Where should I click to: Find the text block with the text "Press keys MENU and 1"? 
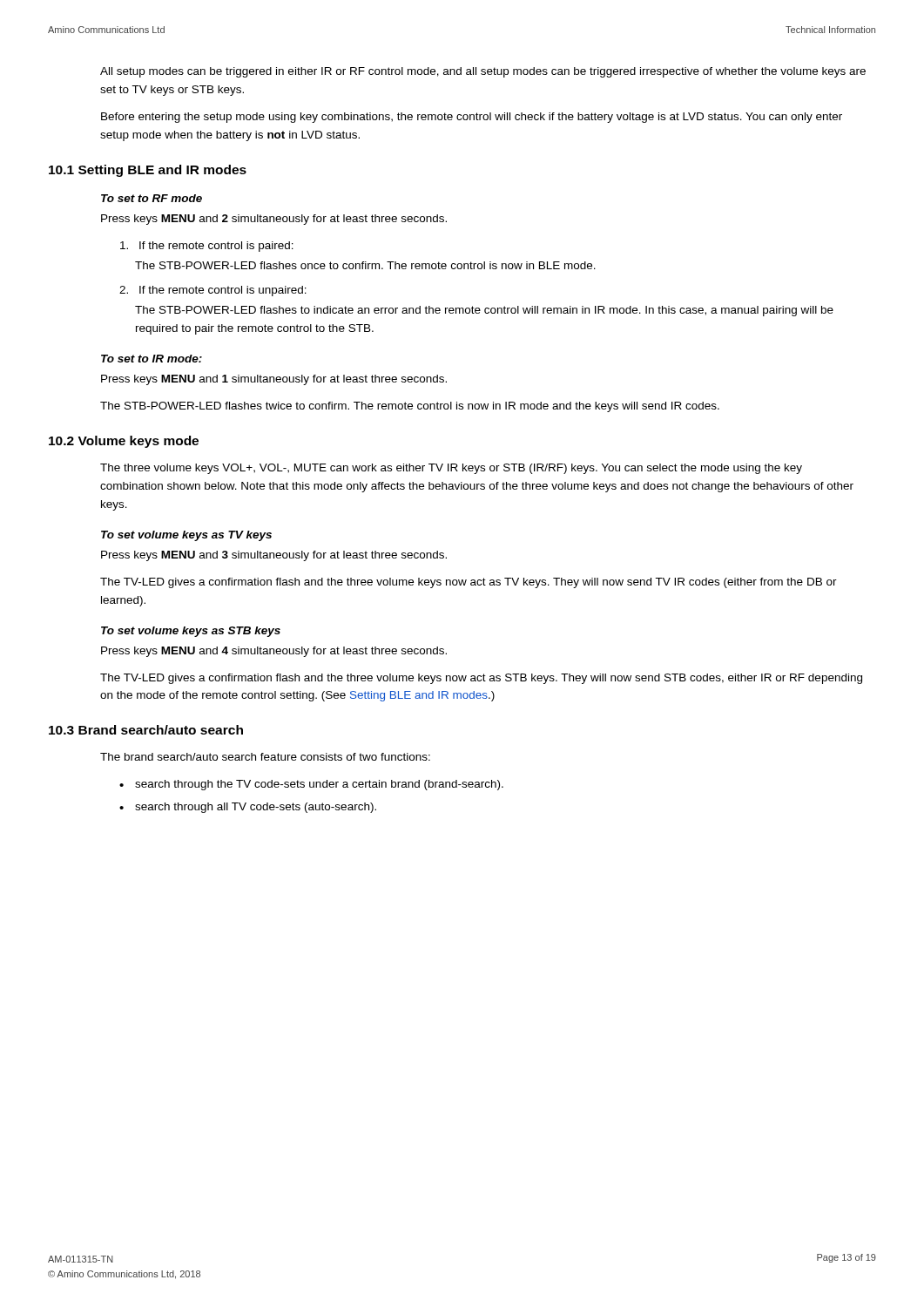(274, 379)
